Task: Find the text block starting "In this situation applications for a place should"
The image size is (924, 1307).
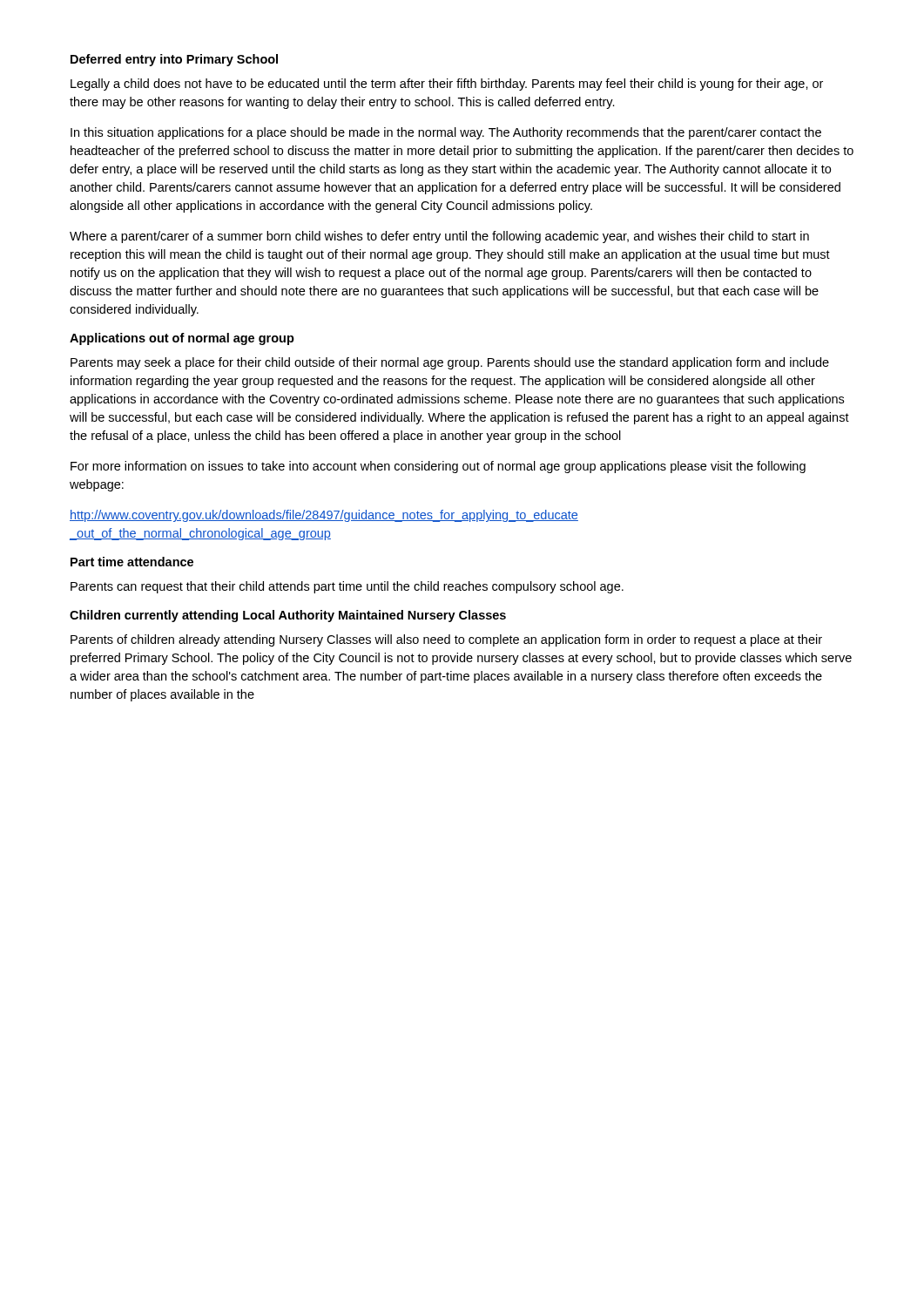Action: point(462,169)
